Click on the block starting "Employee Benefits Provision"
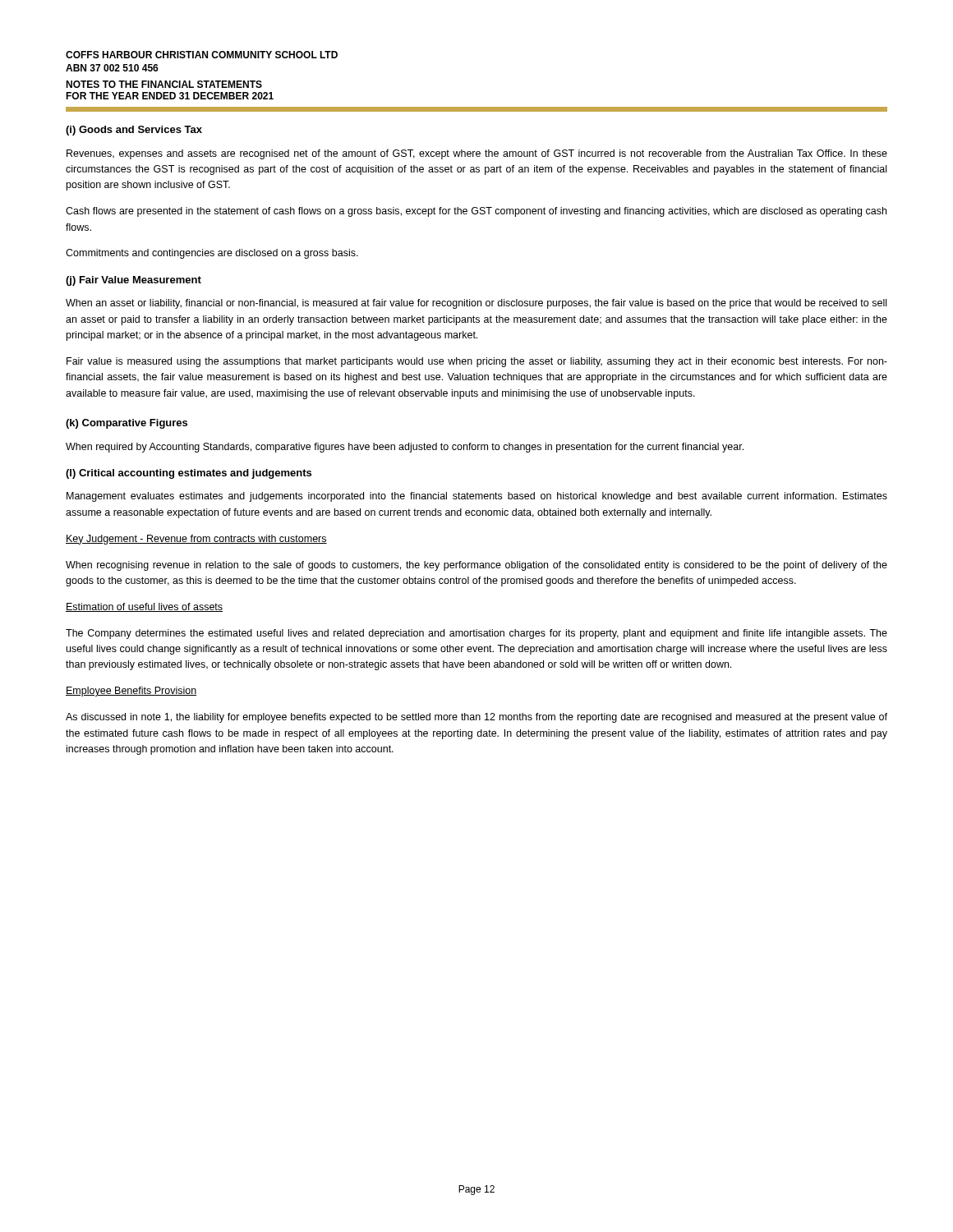 131,692
